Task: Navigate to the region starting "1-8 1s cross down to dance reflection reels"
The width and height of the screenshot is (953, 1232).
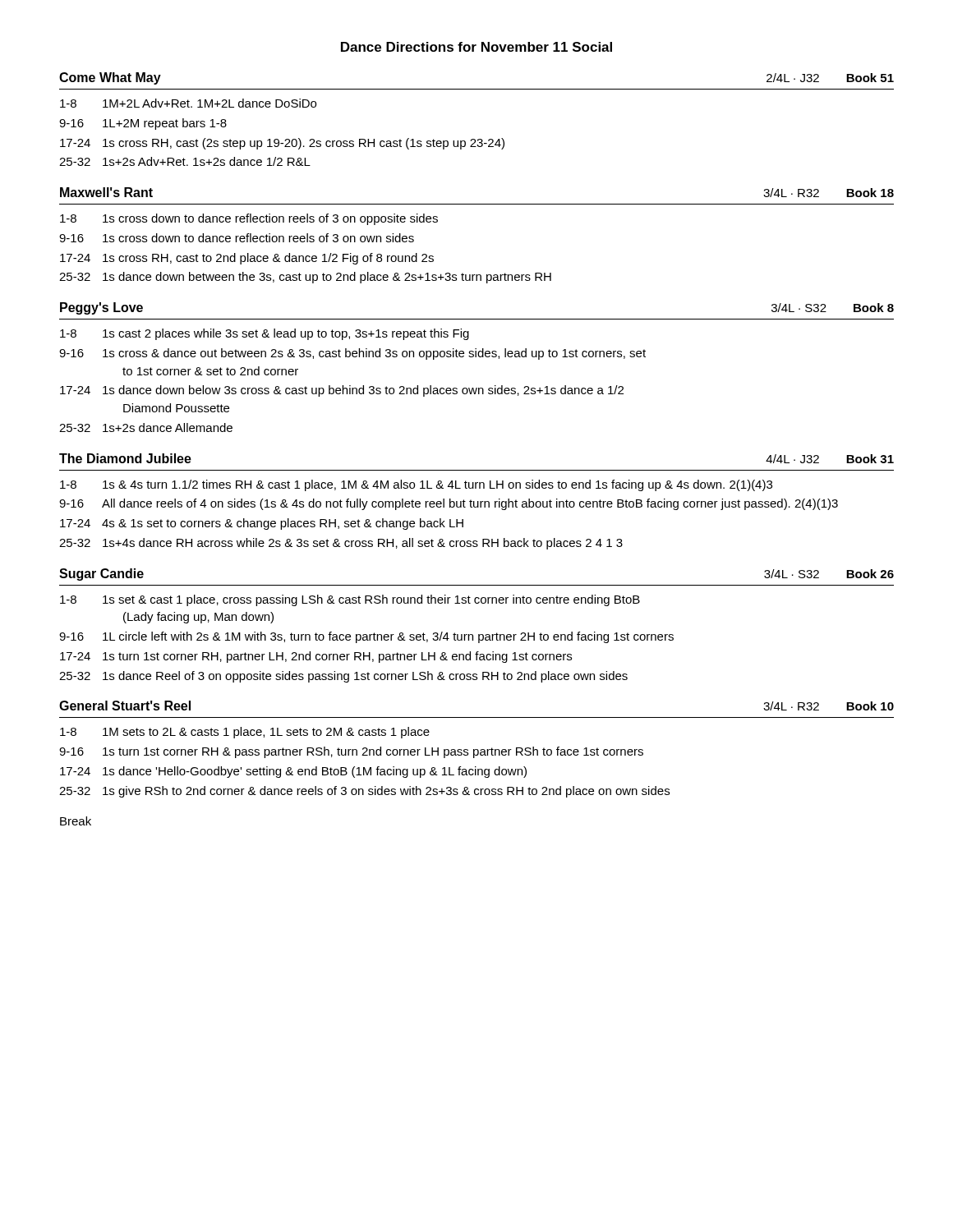Action: coord(249,219)
